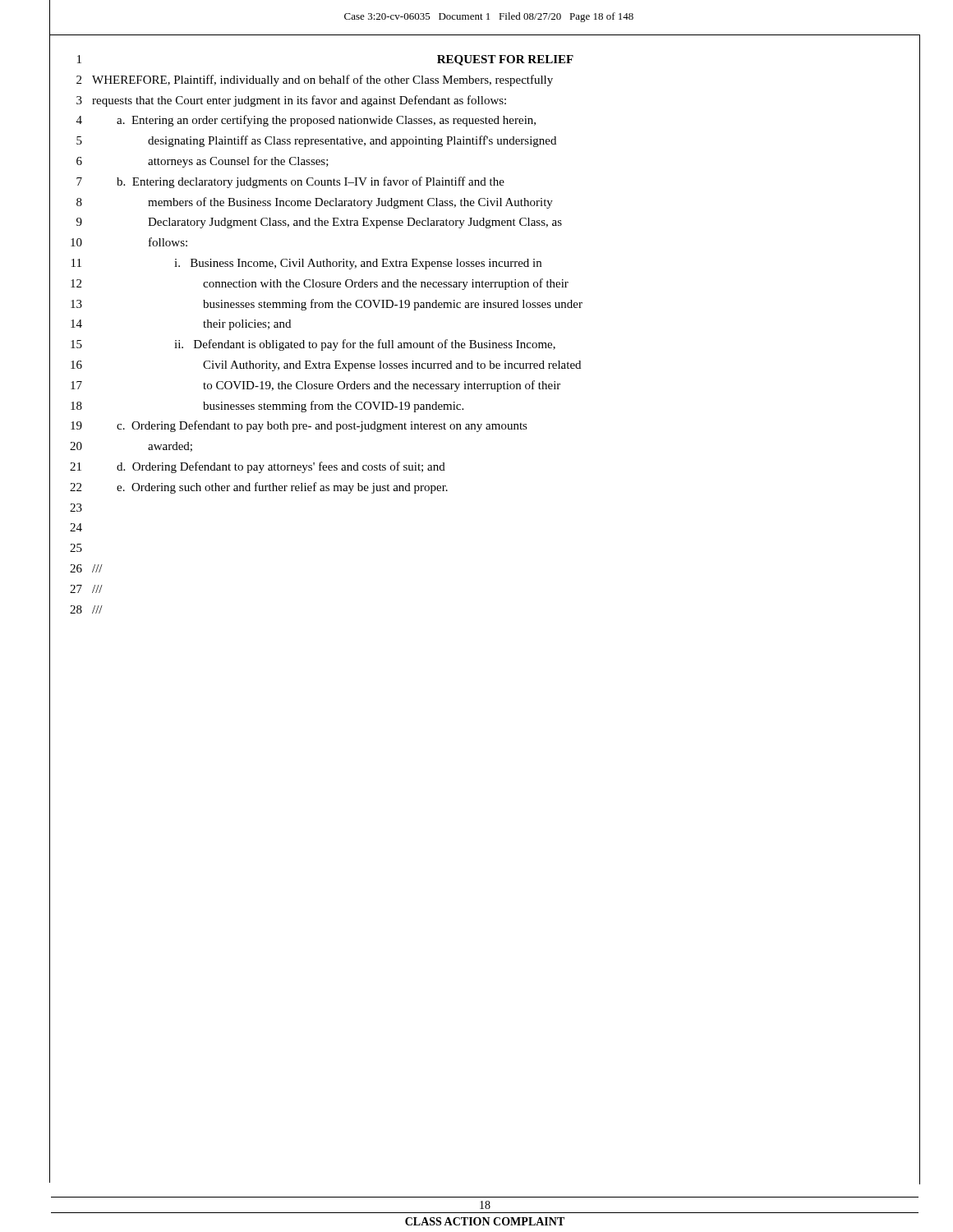The width and height of the screenshot is (953, 1232).
Task: Select the text block starting "WHEREFORE, Plaintiff, individually and on"
Action: pyautogui.click(x=323, y=80)
